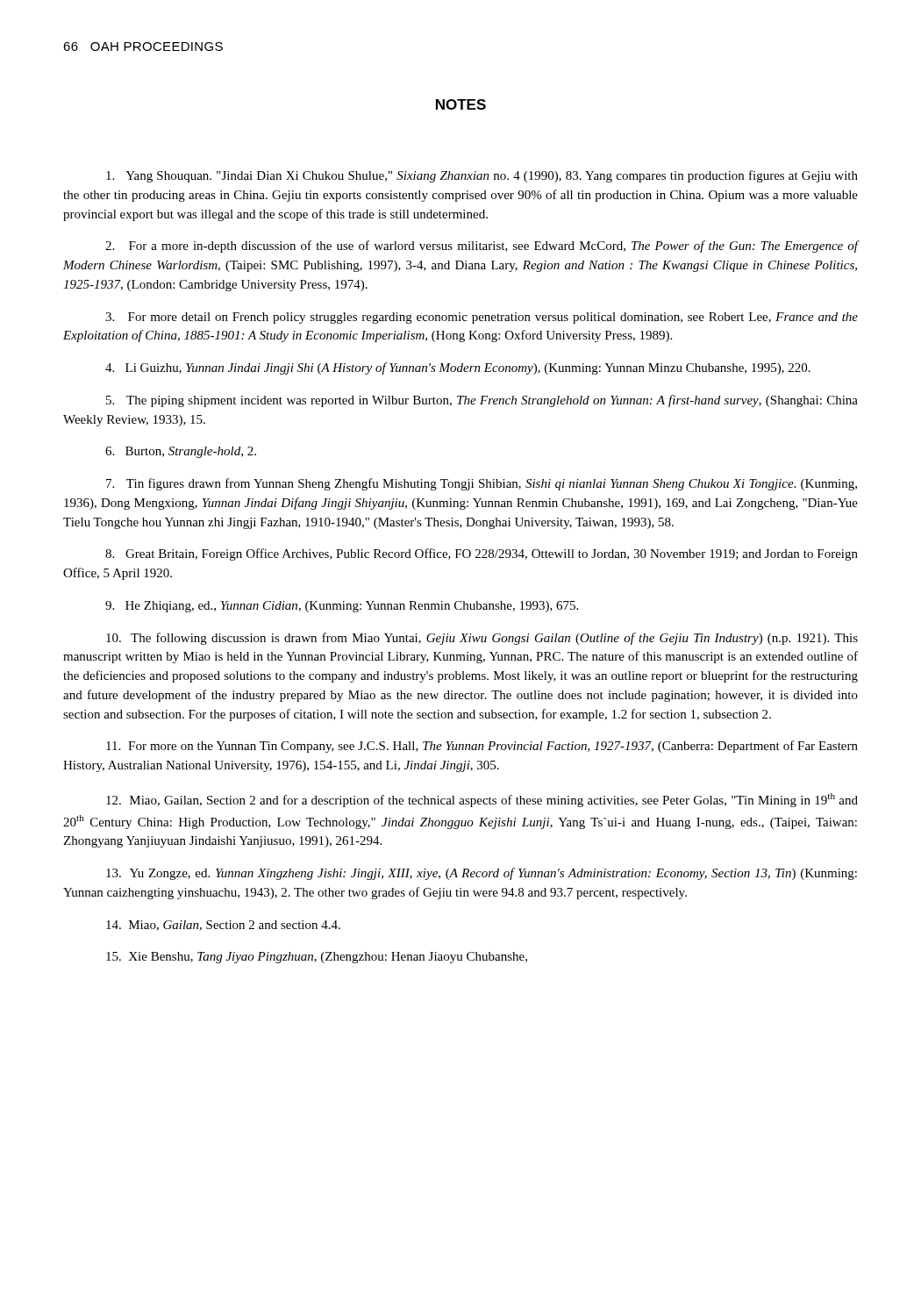Find the list item containing "12. Miao, Gailan, Section"
Viewport: 921px width, 1316px height.
[460, 820]
